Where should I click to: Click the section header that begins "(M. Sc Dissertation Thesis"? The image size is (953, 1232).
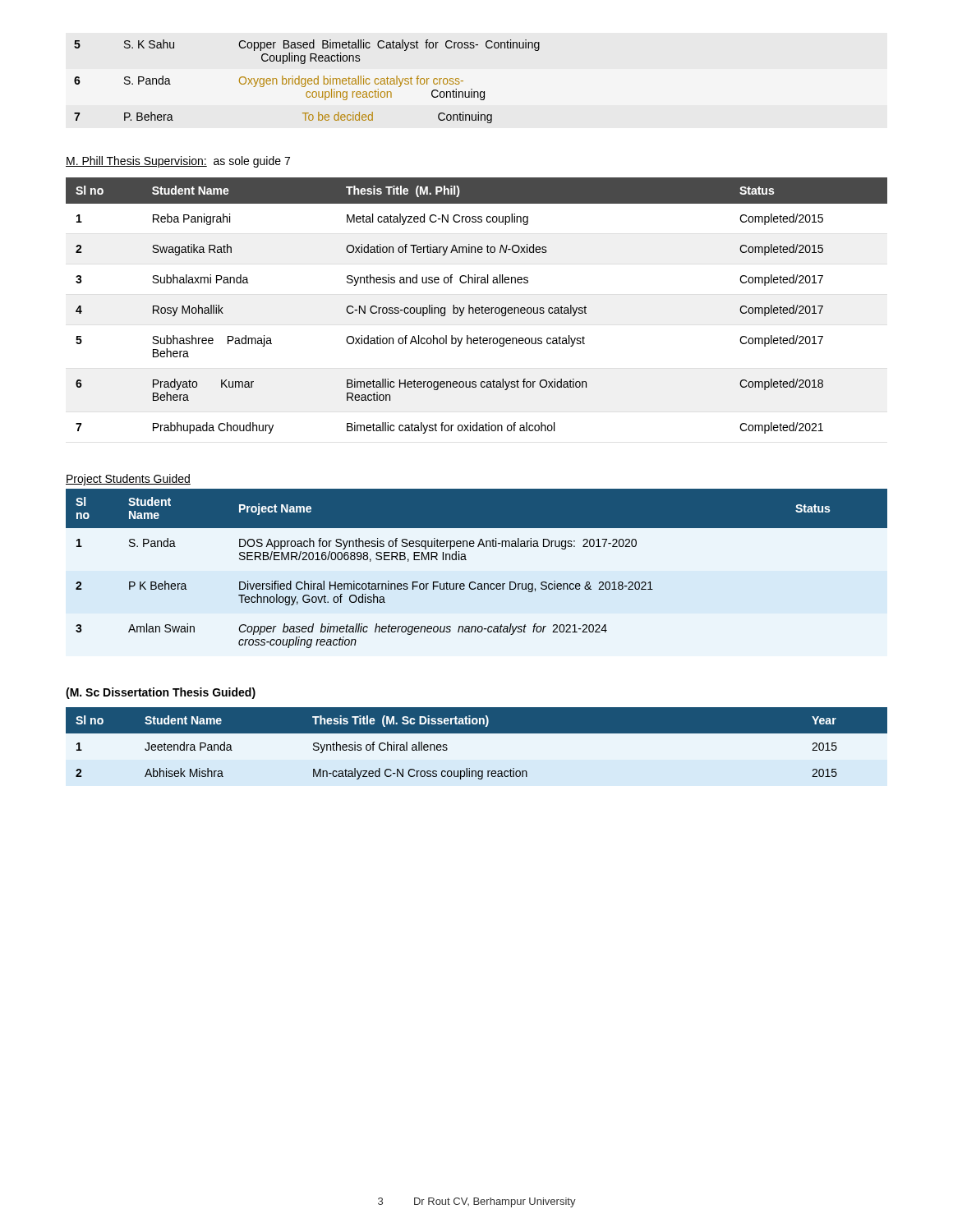tap(161, 692)
